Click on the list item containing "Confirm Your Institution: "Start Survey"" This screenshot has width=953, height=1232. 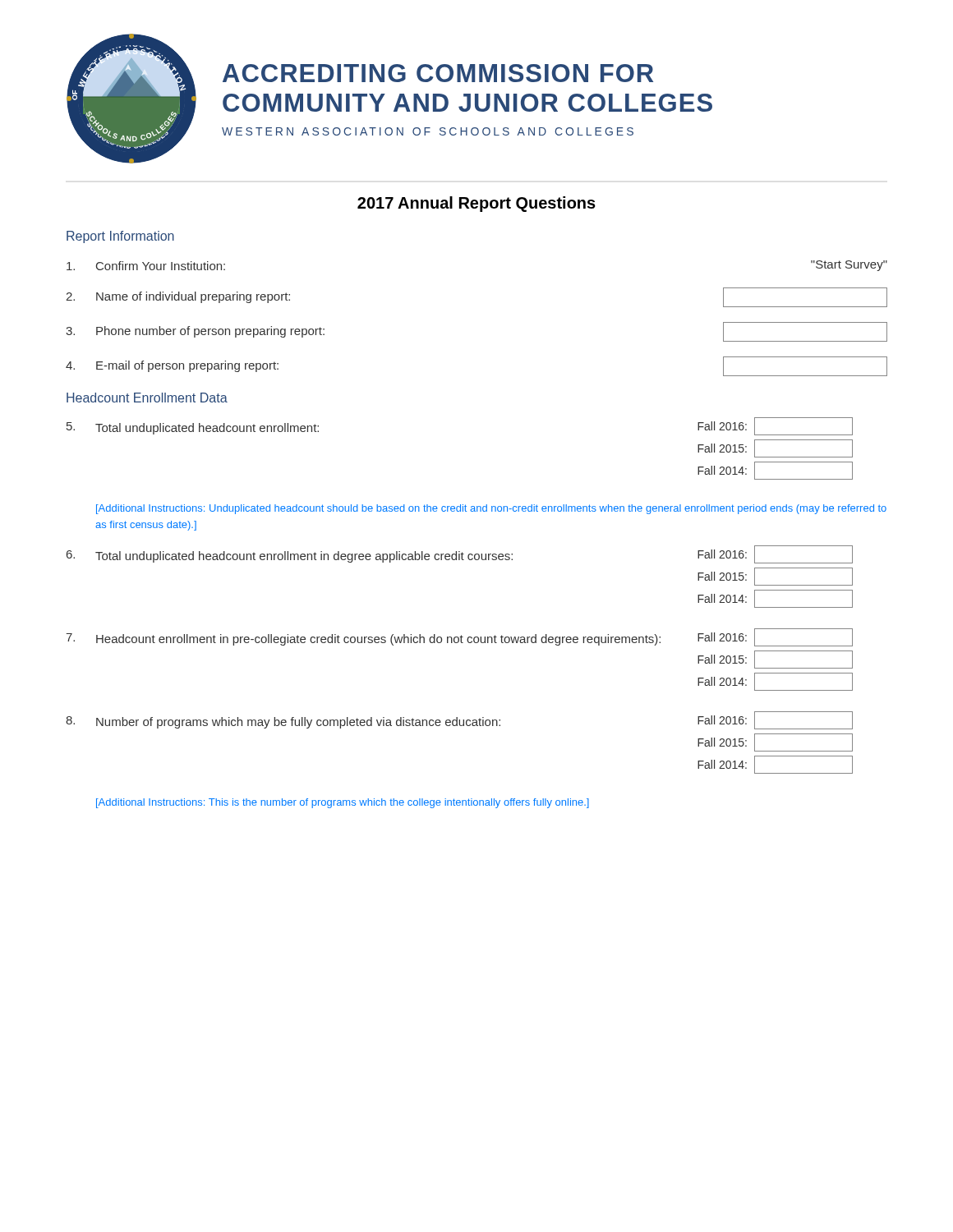tap(157, 266)
